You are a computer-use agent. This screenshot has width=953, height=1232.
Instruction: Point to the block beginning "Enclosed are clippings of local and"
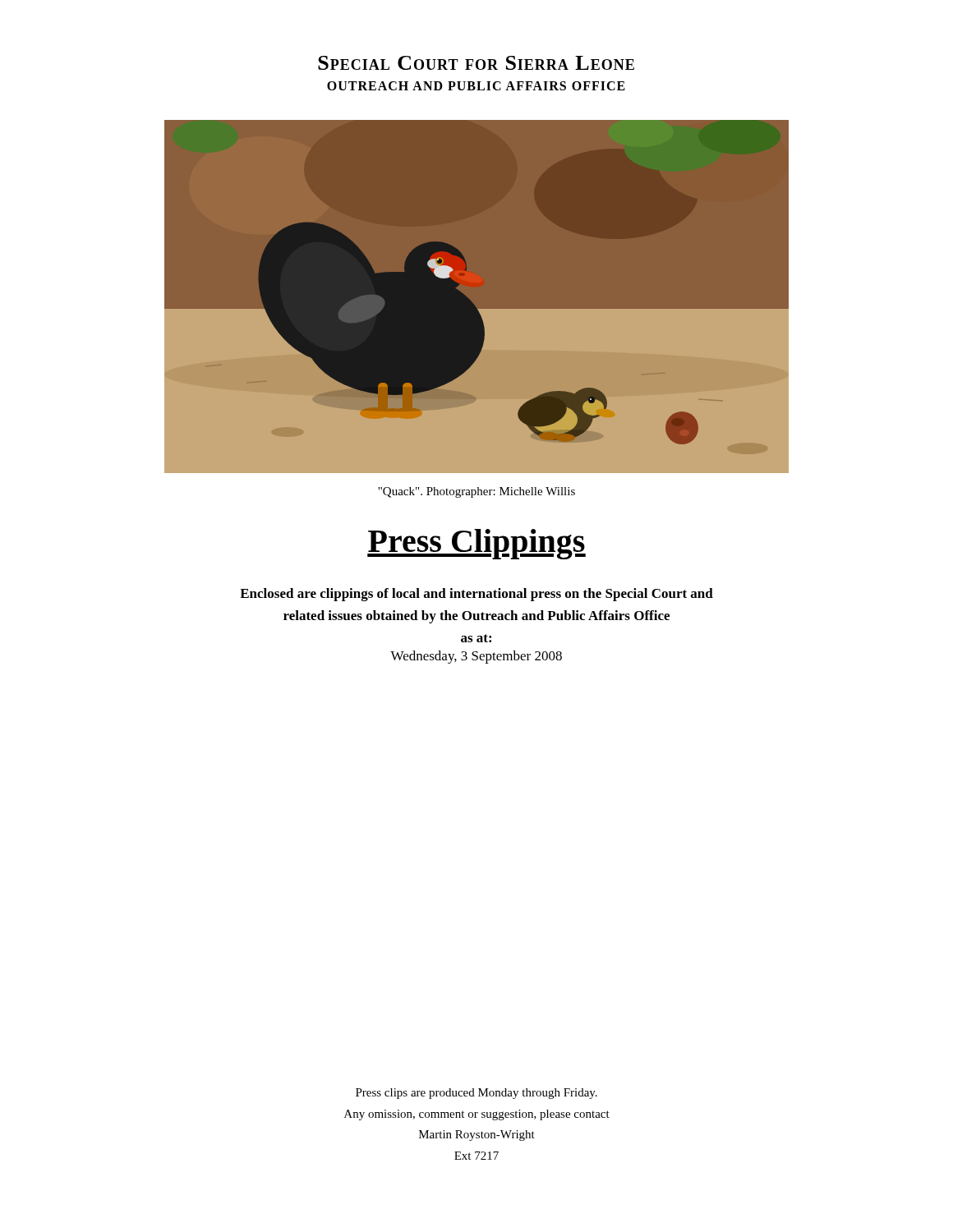pyautogui.click(x=476, y=624)
